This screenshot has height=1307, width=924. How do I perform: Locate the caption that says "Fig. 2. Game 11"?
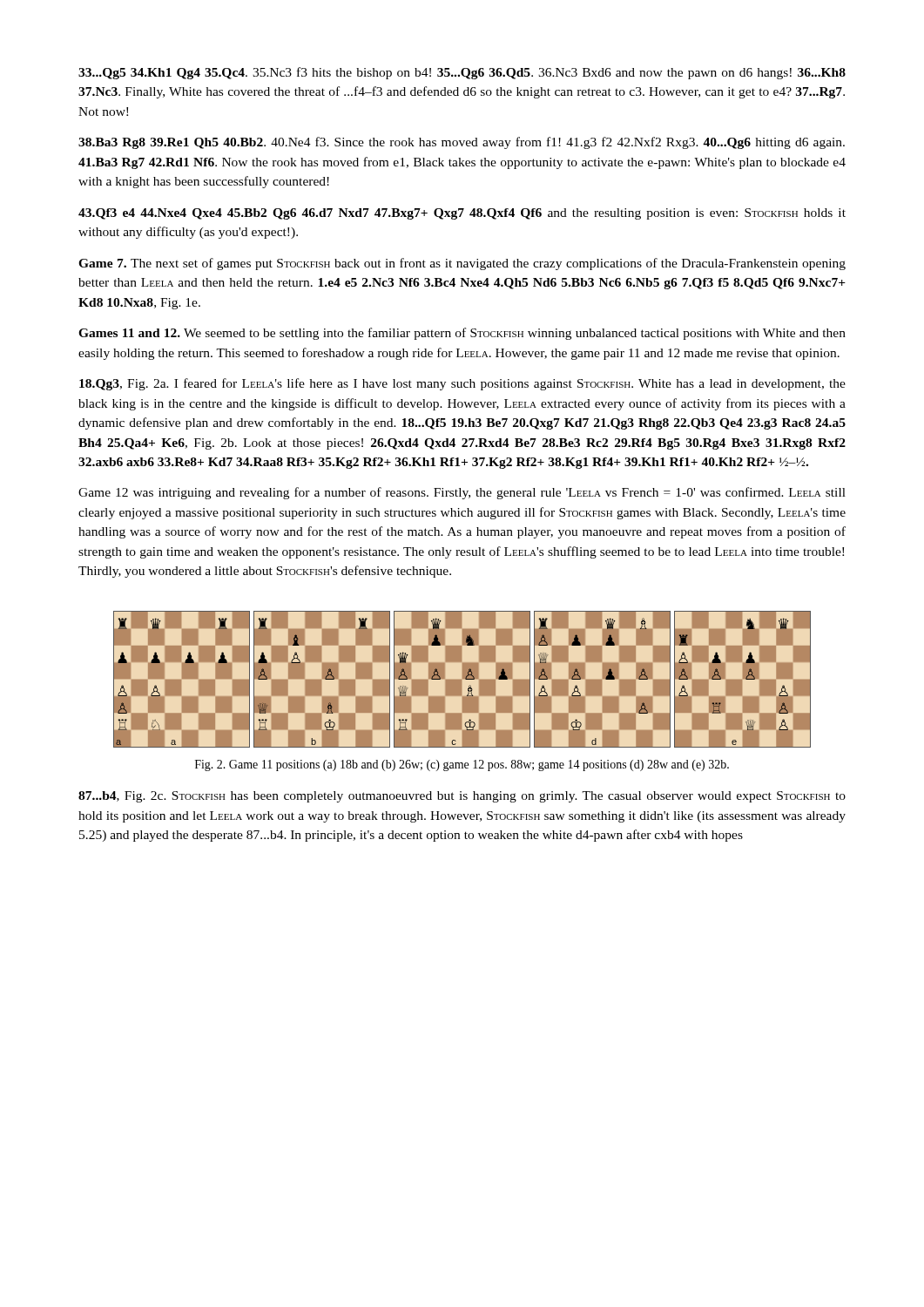(462, 764)
